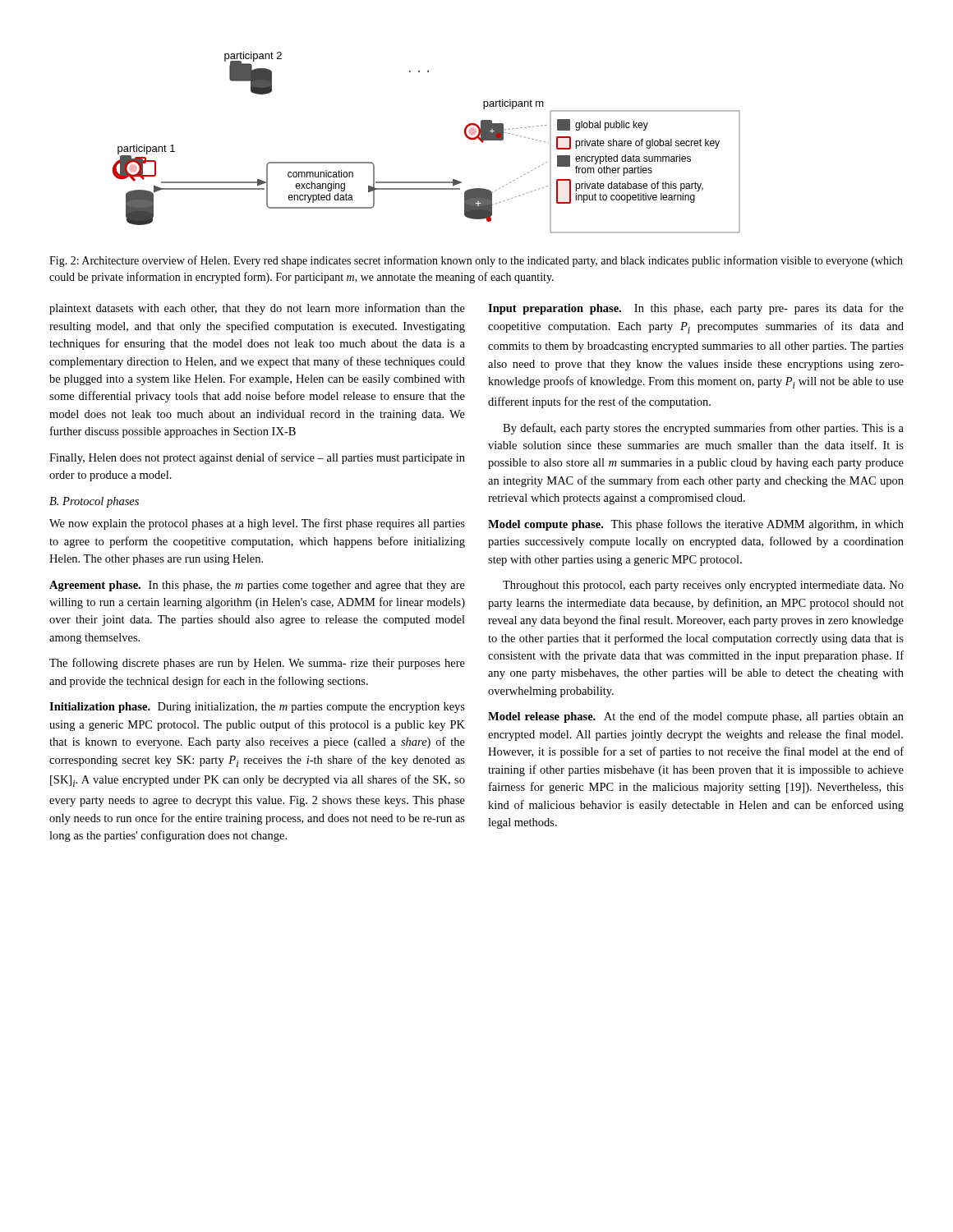
Task: Find the caption that says "Fig. 2: Architecture overview"
Action: (x=476, y=269)
